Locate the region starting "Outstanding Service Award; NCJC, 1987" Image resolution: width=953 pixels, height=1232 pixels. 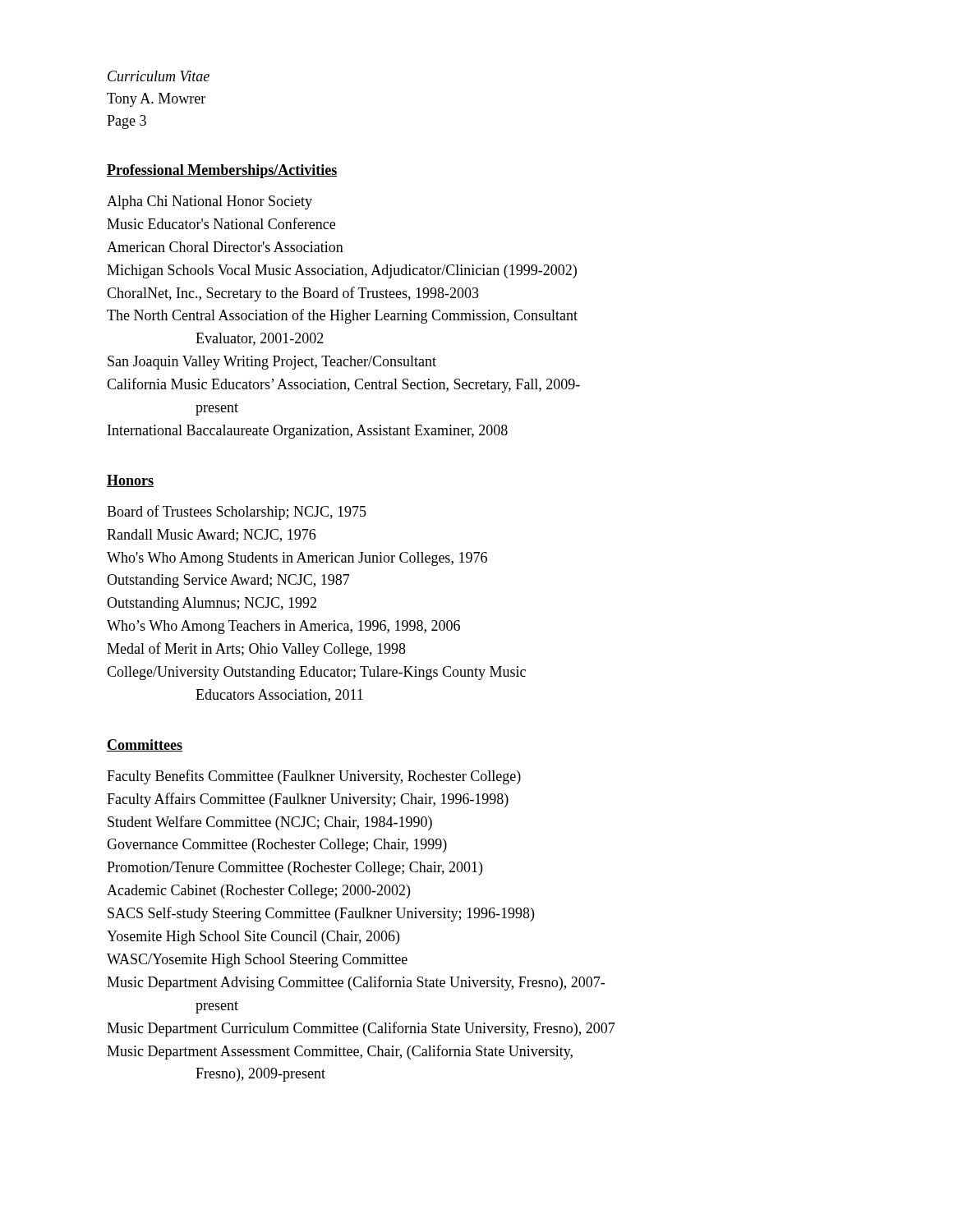228,580
